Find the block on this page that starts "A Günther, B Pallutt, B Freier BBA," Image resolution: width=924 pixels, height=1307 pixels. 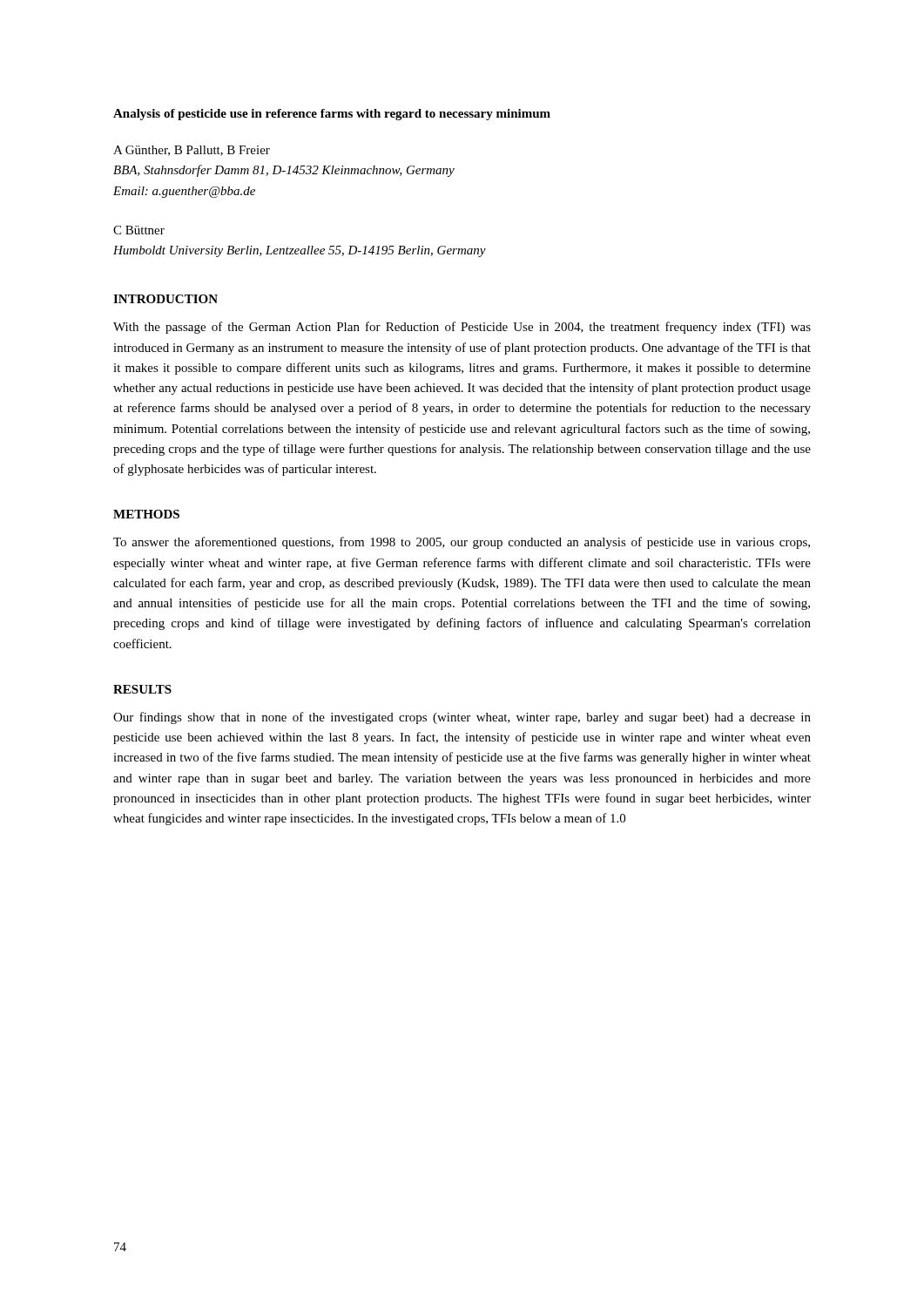(284, 170)
